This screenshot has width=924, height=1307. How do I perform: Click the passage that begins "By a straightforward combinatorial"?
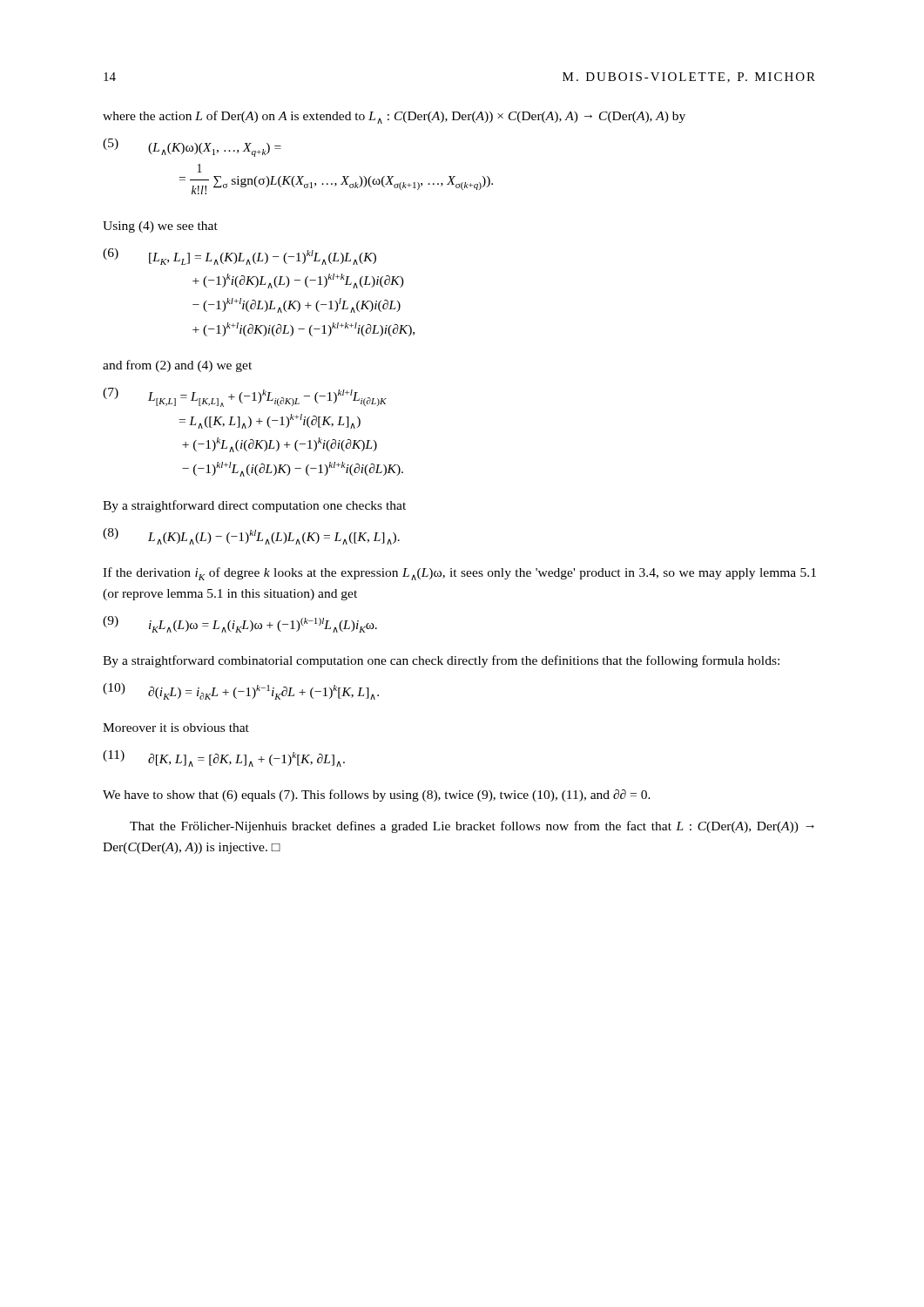(x=442, y=660)
